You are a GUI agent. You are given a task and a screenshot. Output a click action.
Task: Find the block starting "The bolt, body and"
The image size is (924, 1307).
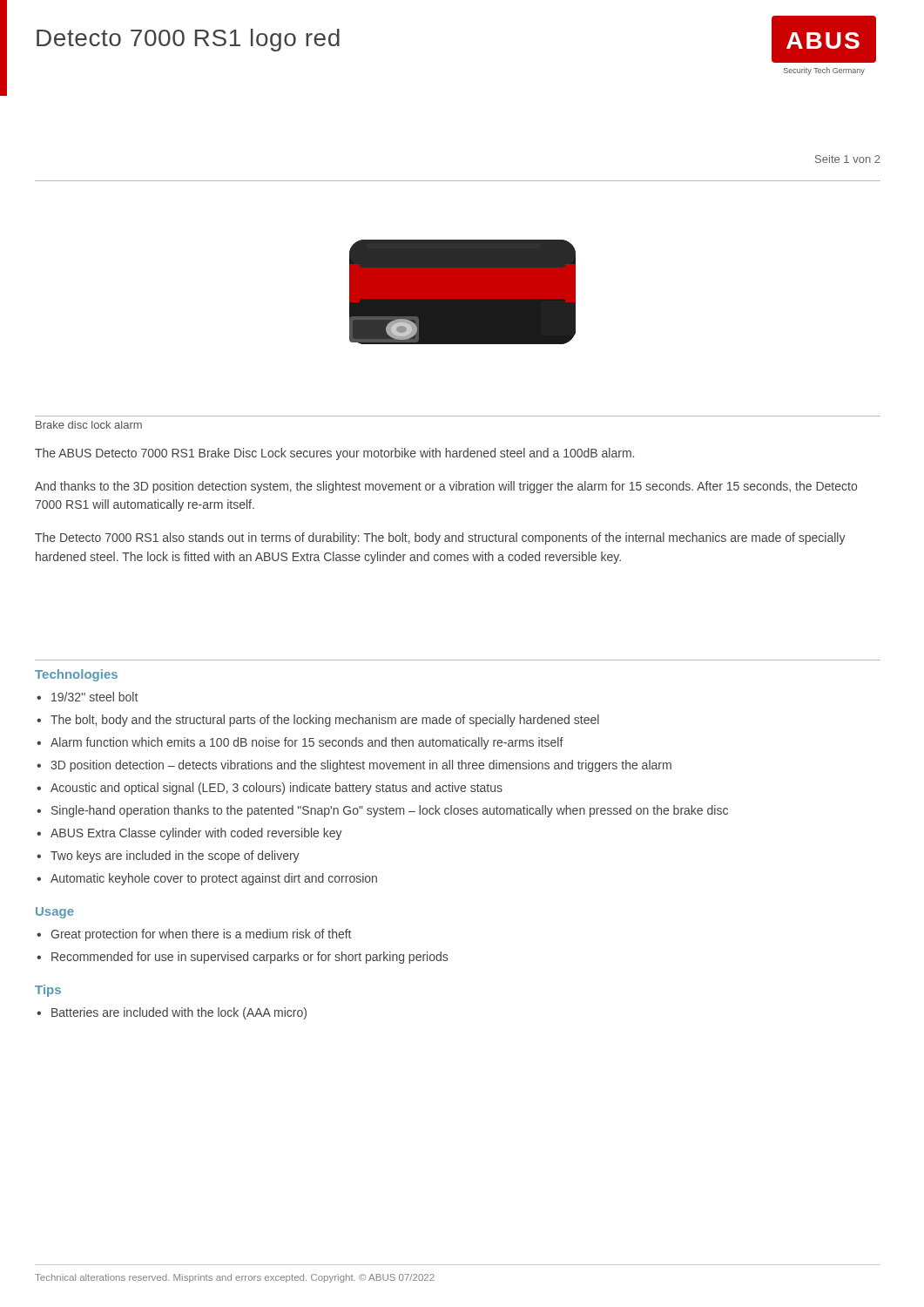click(325, 720)
